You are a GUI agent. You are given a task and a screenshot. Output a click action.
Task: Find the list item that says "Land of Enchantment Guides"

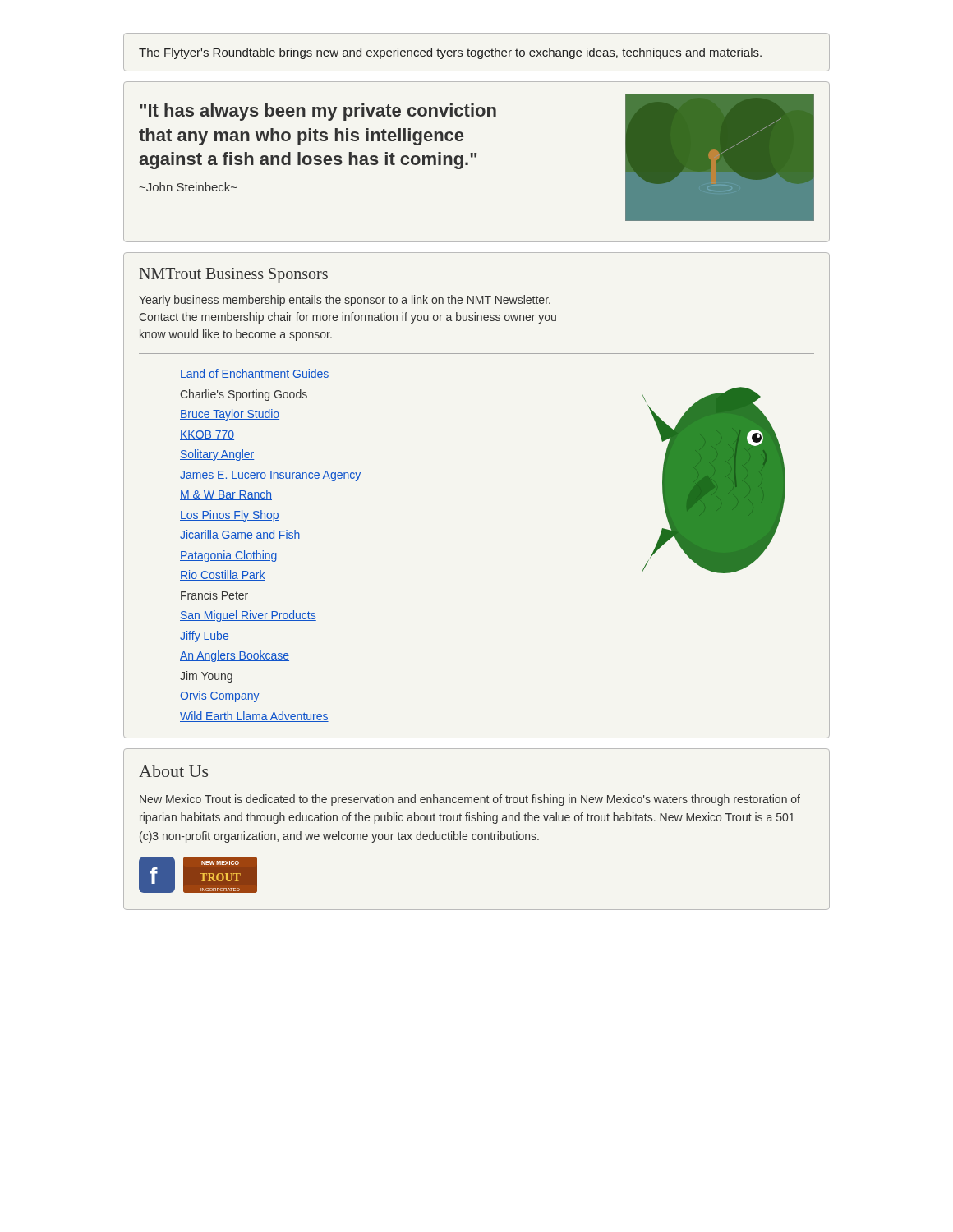pos(254,374)
